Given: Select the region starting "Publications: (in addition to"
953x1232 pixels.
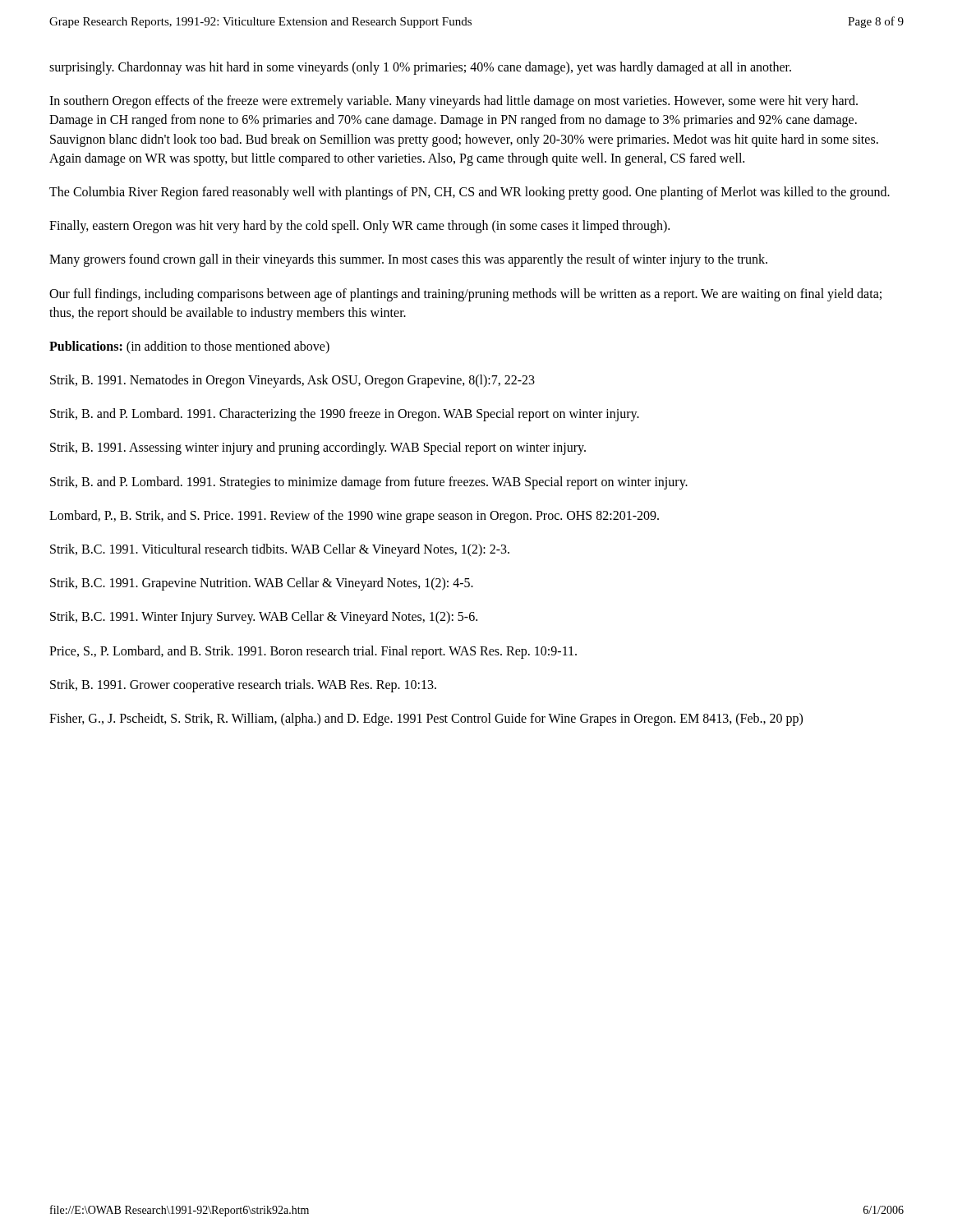Looking at the screenshot, I should pyautogui.click(x=189, y=347).
